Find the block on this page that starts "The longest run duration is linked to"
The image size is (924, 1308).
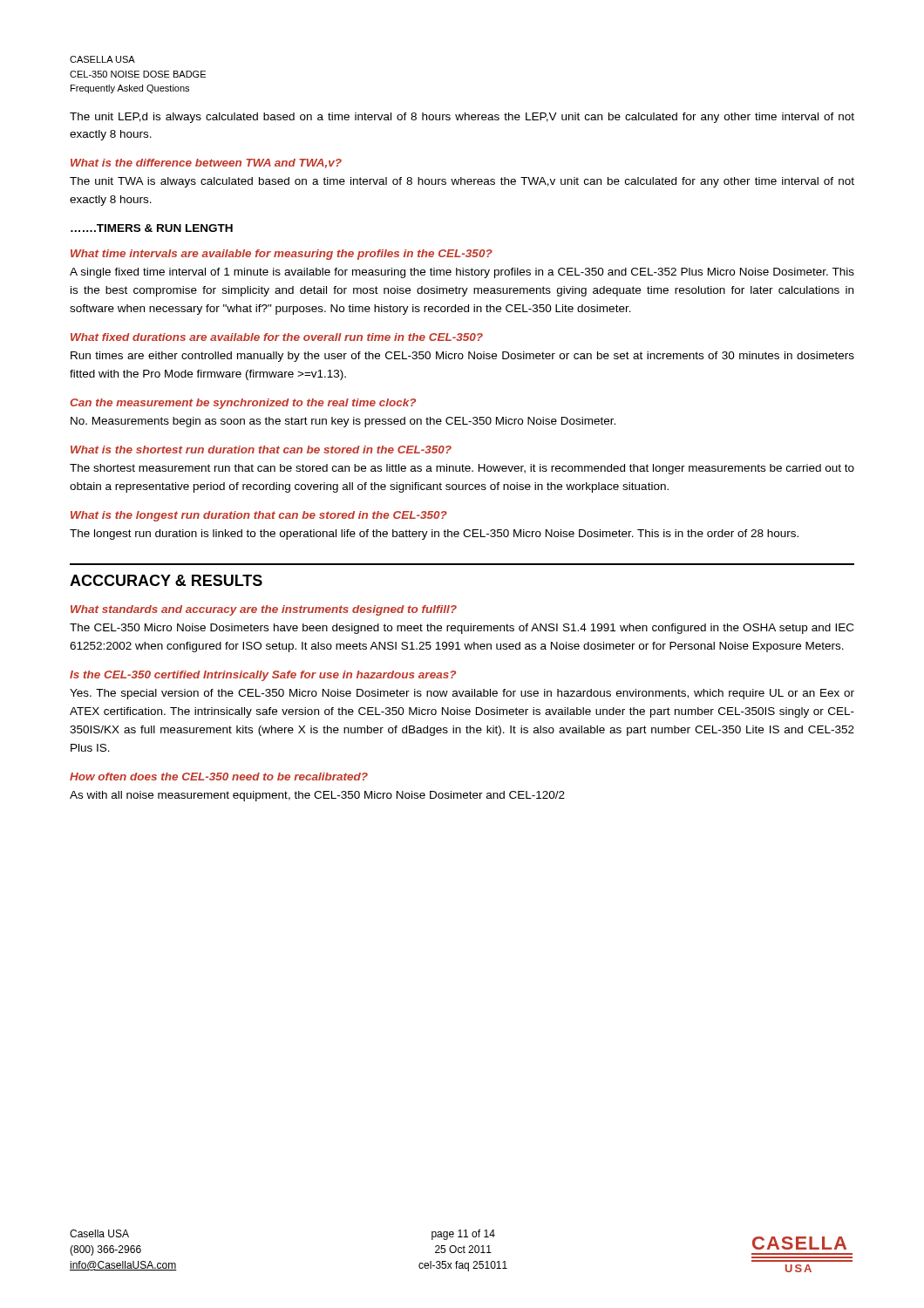[435, 533]
